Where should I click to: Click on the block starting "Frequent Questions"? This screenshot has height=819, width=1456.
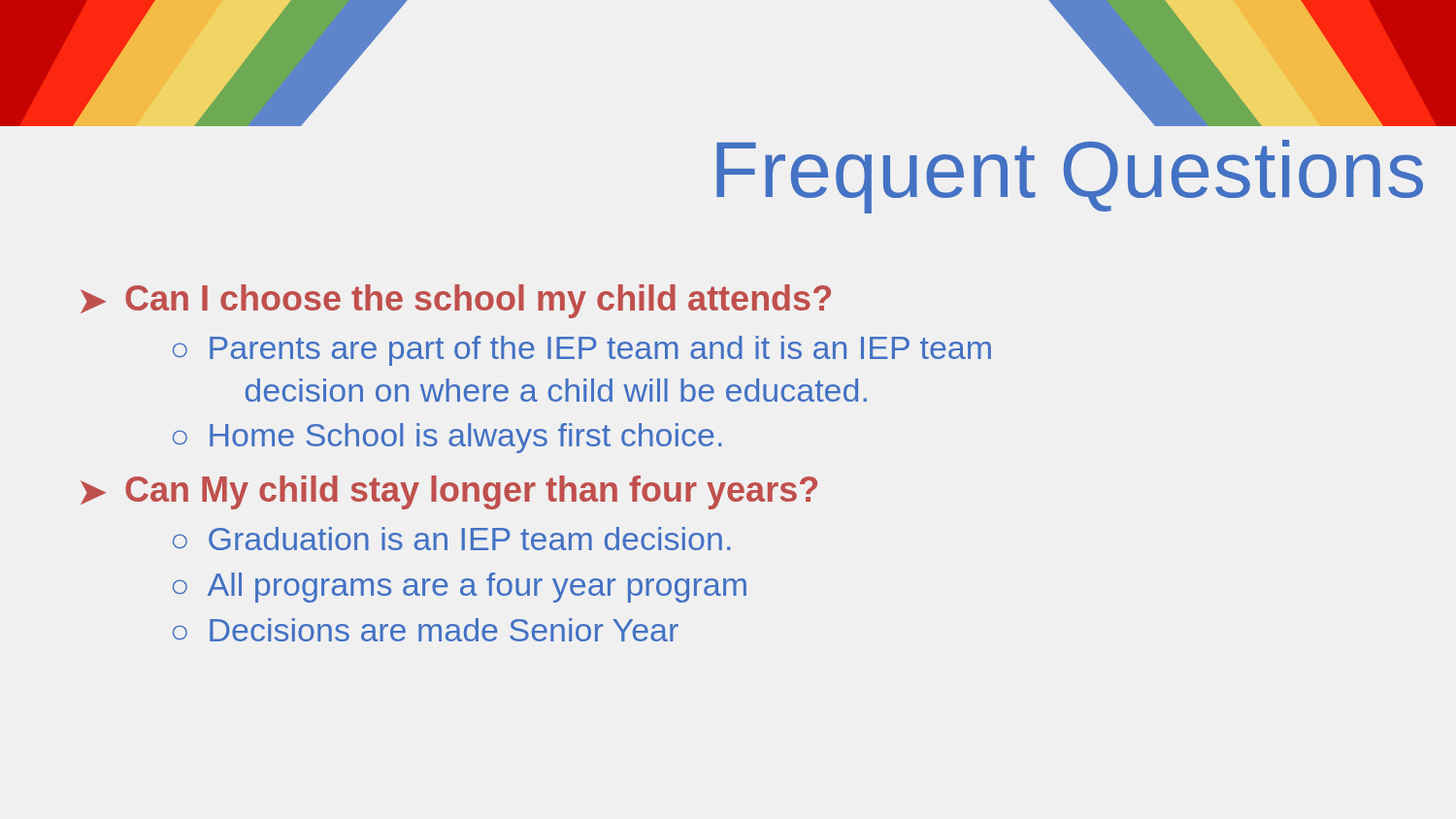[x=1069, y=170]
